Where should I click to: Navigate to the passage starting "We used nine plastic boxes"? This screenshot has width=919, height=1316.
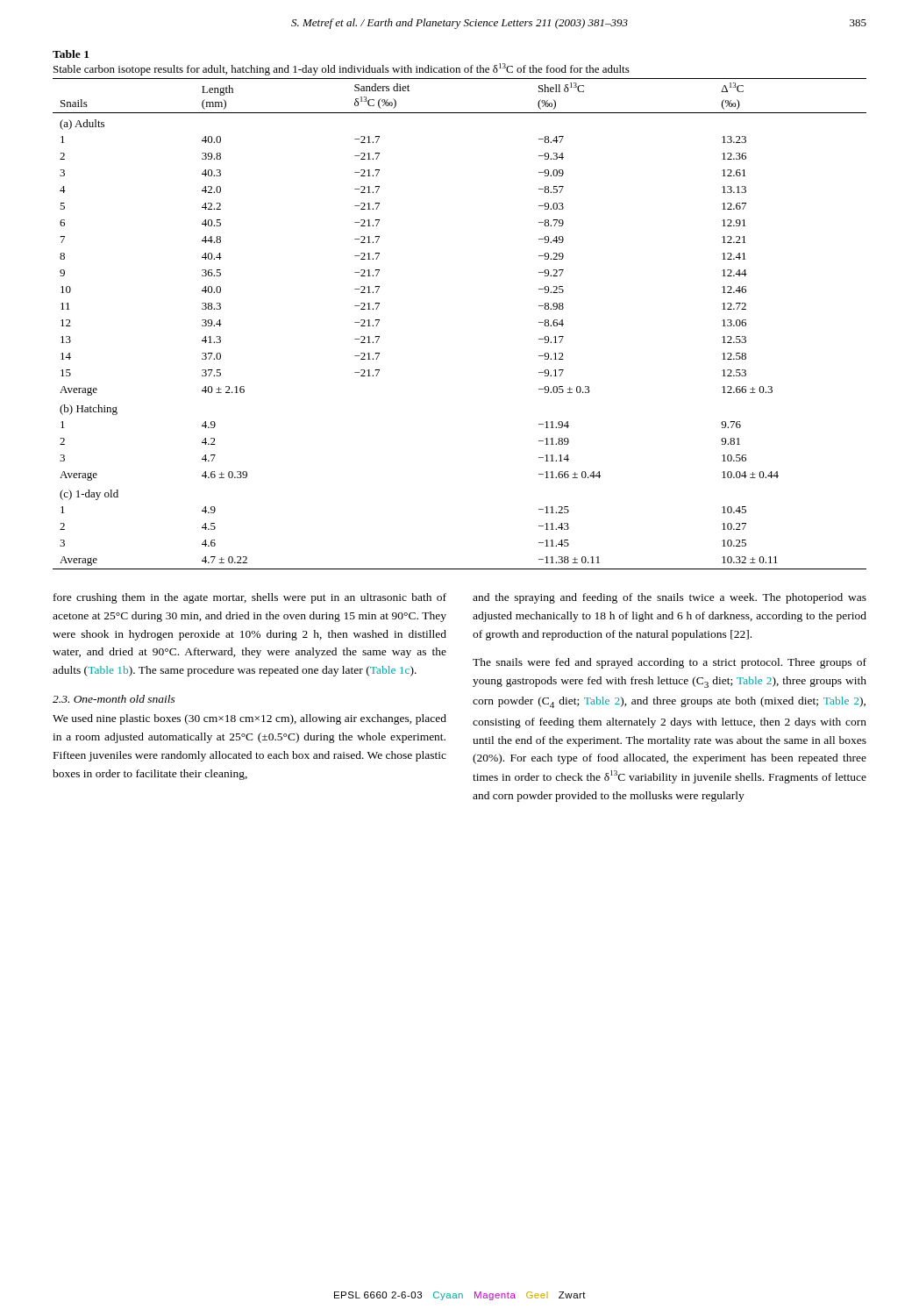[250, 746]
